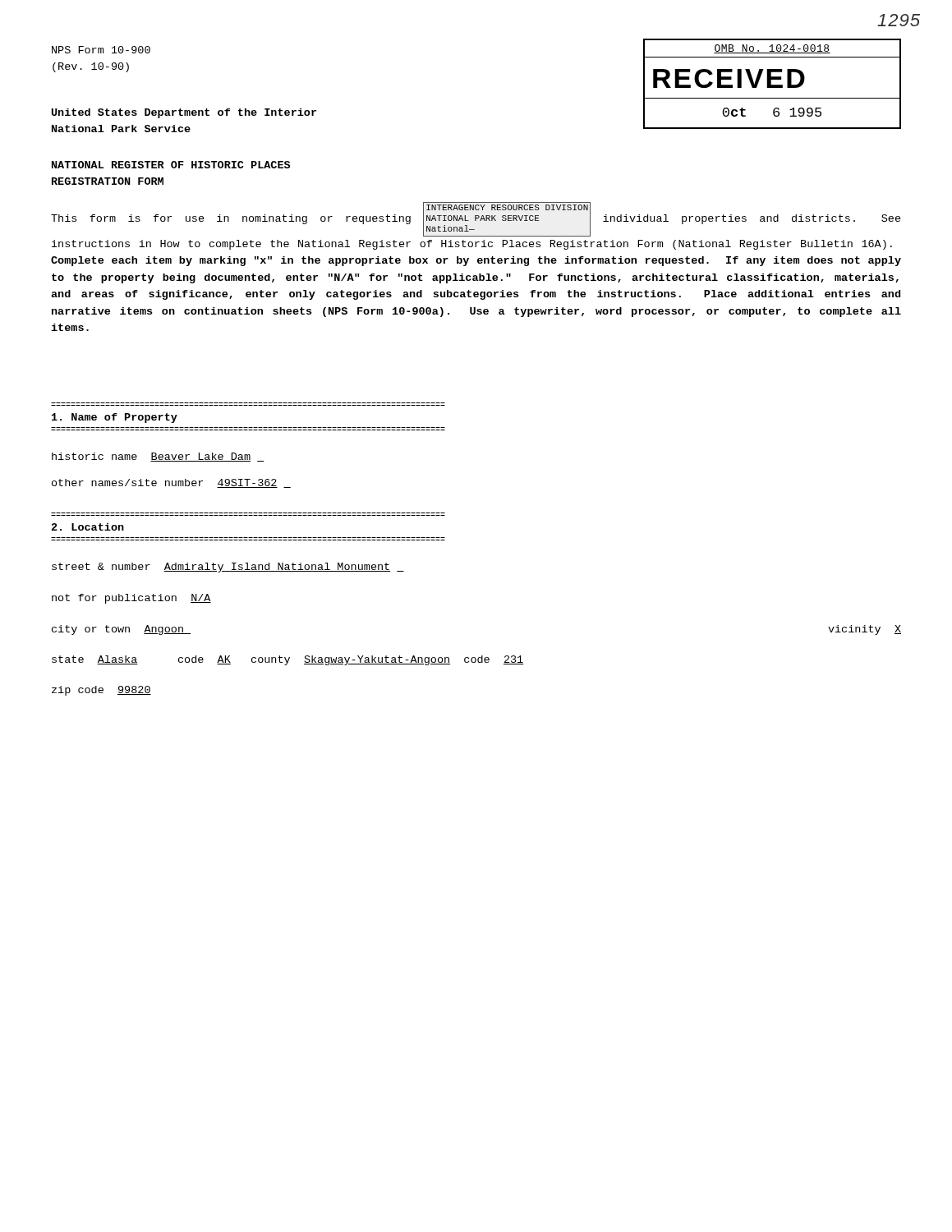This screenshot has width=952, height=1232.
Task: Find the block starting "historic name Beaver Lake Dam"
Action: point(158,457)
